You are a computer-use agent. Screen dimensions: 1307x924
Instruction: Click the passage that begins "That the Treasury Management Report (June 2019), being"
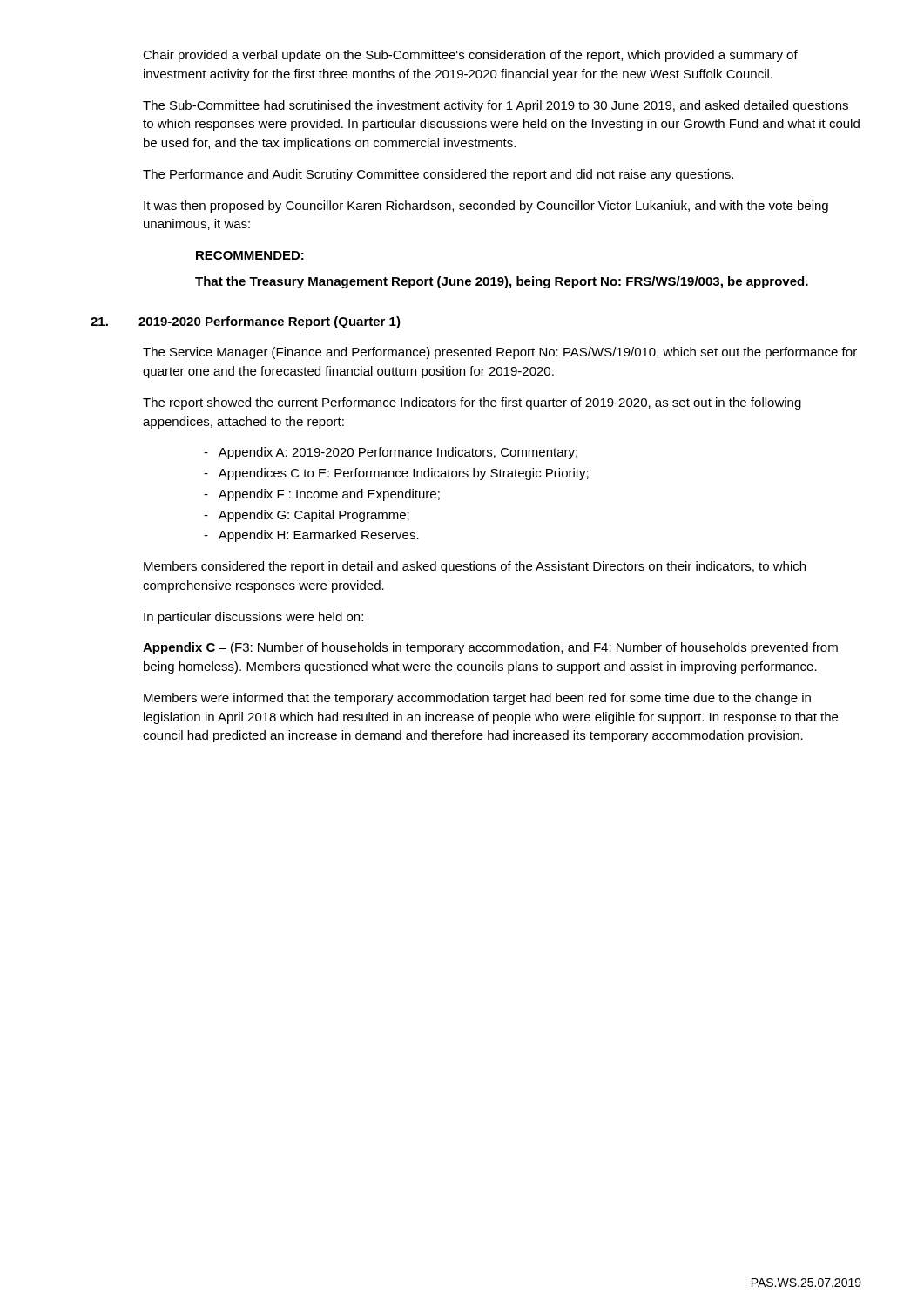pyautogui.click(x=502, y=281)
